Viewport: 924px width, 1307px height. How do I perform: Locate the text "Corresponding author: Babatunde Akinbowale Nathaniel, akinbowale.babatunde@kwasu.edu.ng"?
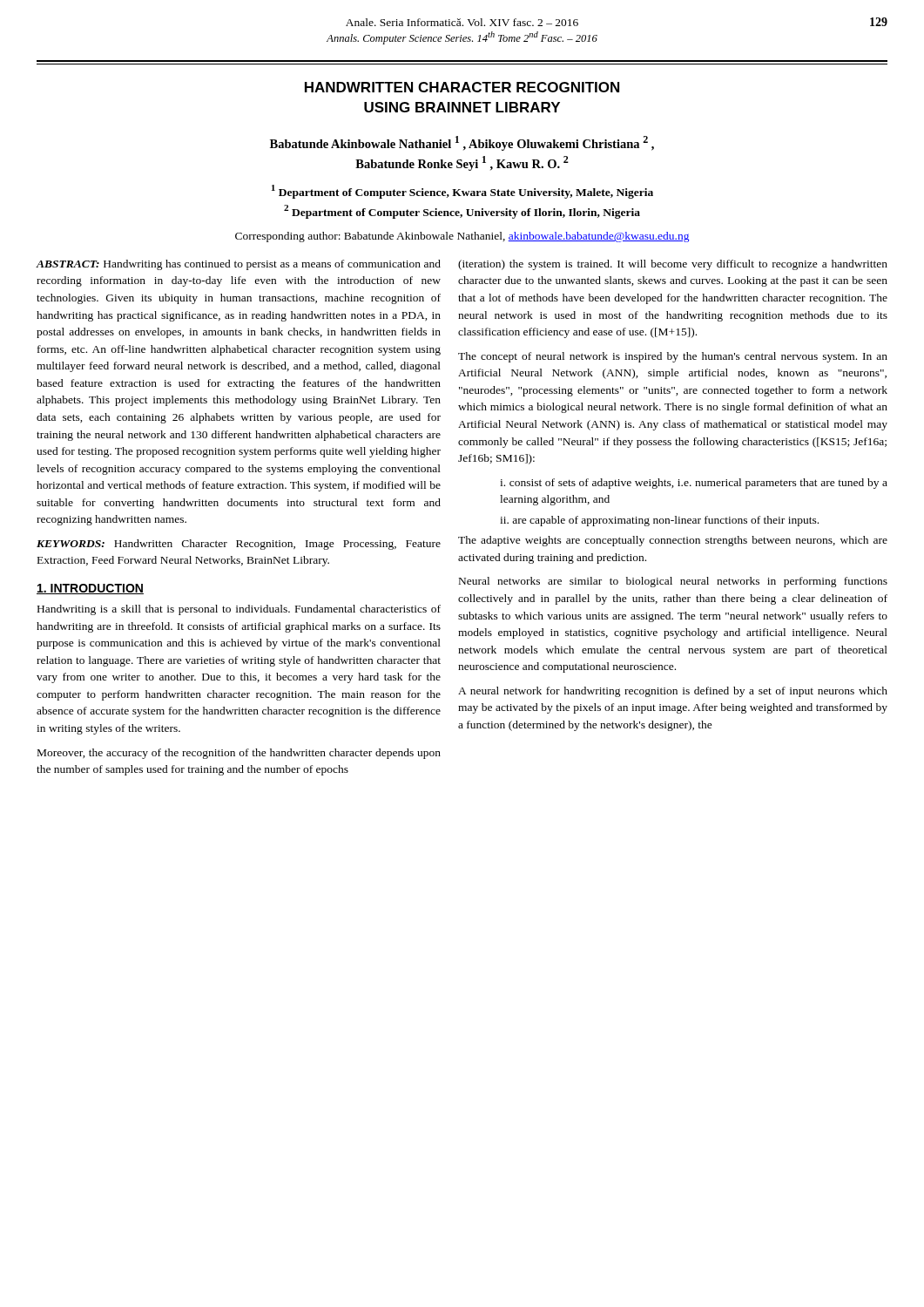click(x=462, y=236)
